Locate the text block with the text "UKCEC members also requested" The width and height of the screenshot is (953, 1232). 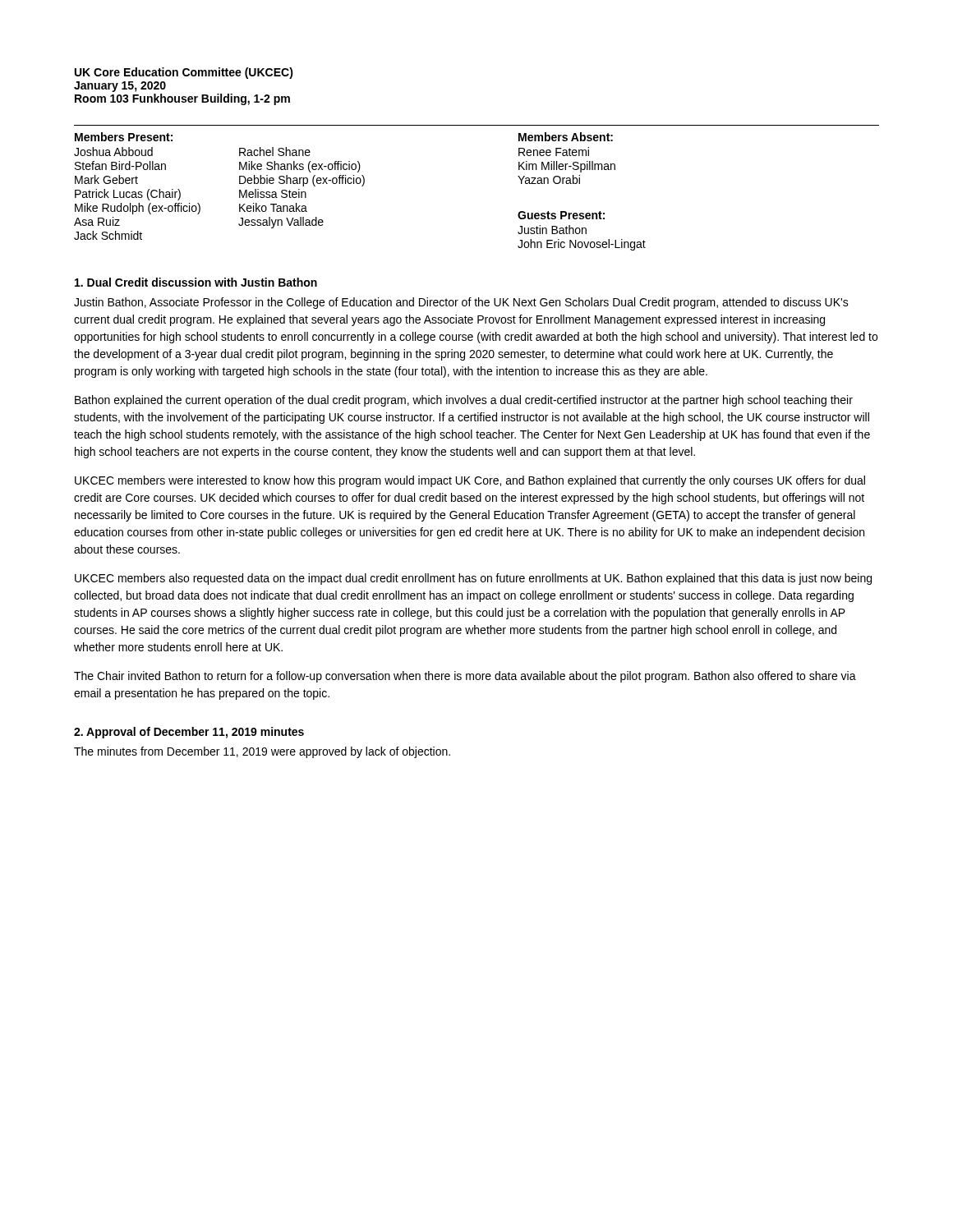point(473,613)
